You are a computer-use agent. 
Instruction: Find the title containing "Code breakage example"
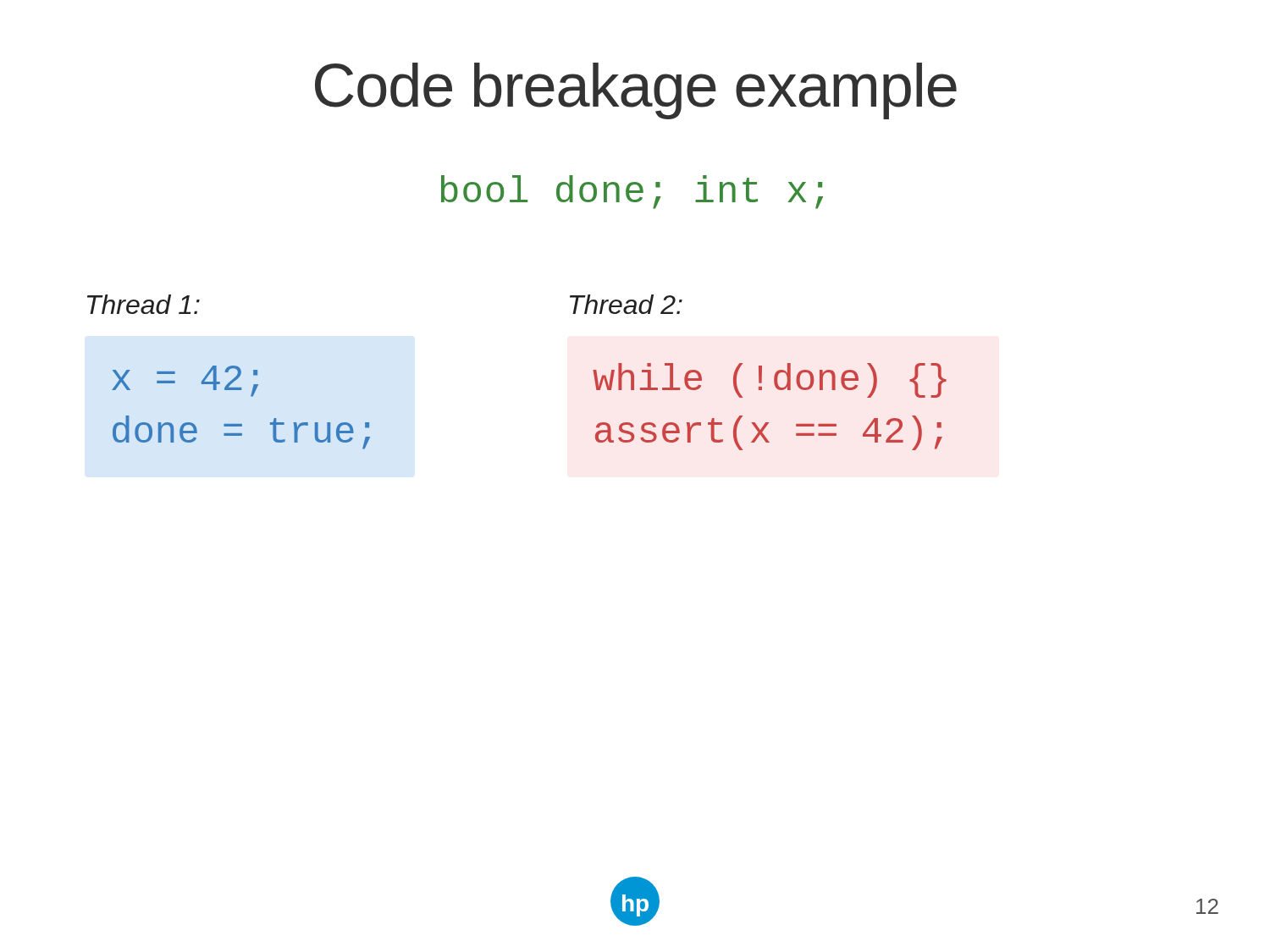(635, 85)
